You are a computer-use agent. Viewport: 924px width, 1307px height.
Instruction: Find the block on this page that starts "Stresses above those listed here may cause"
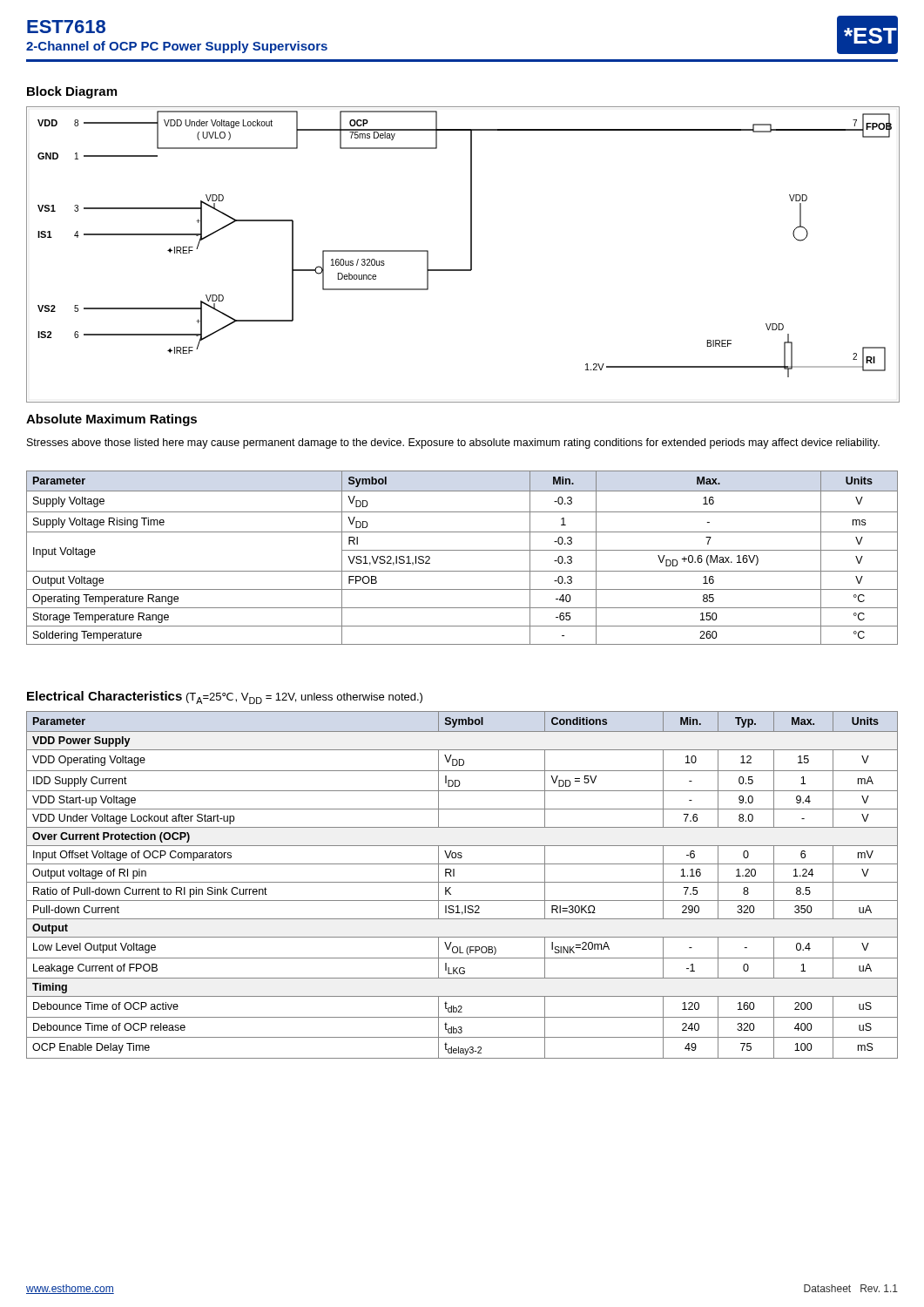coord(462,443)
